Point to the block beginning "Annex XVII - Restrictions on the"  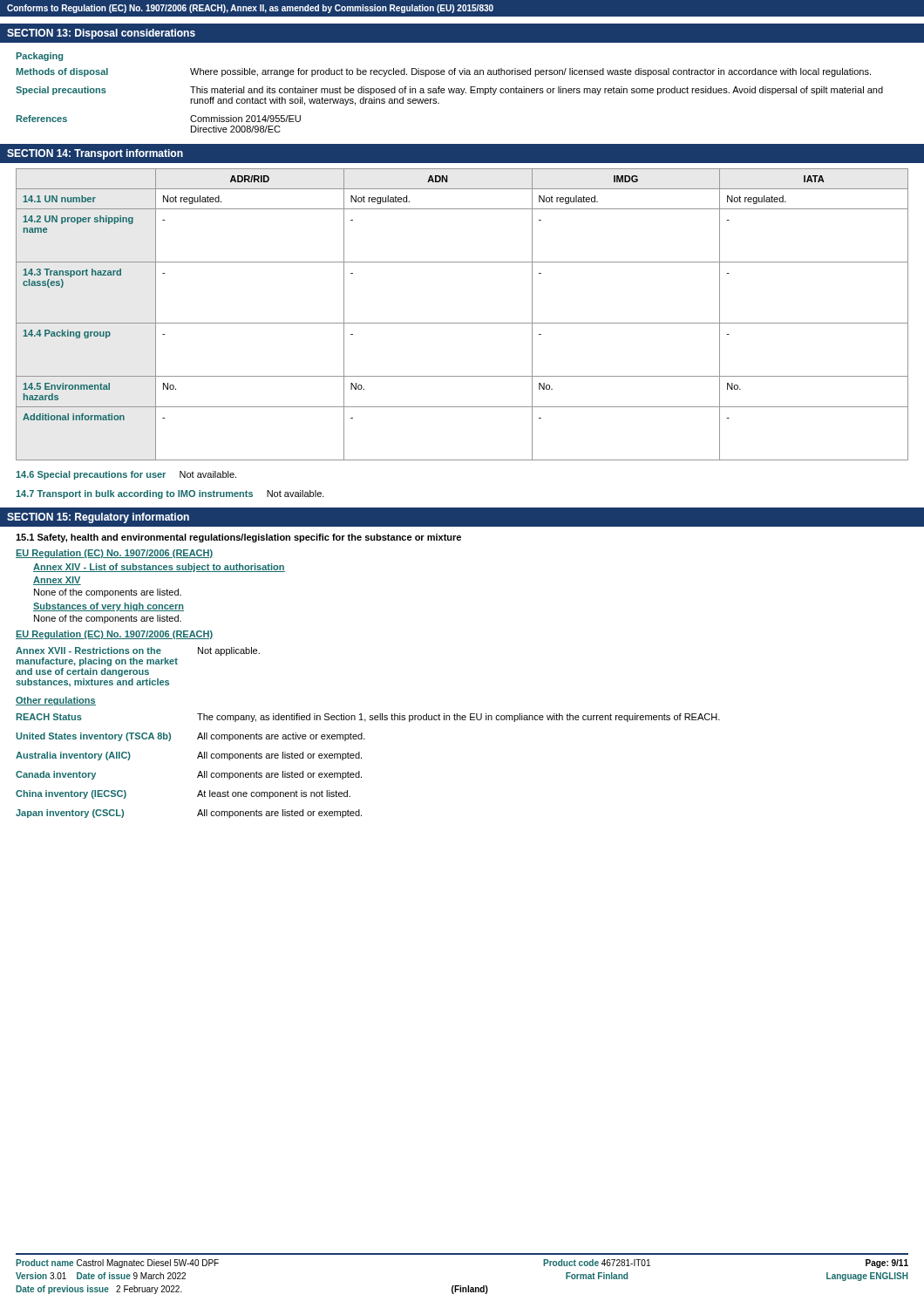click(x=138, y=651)
